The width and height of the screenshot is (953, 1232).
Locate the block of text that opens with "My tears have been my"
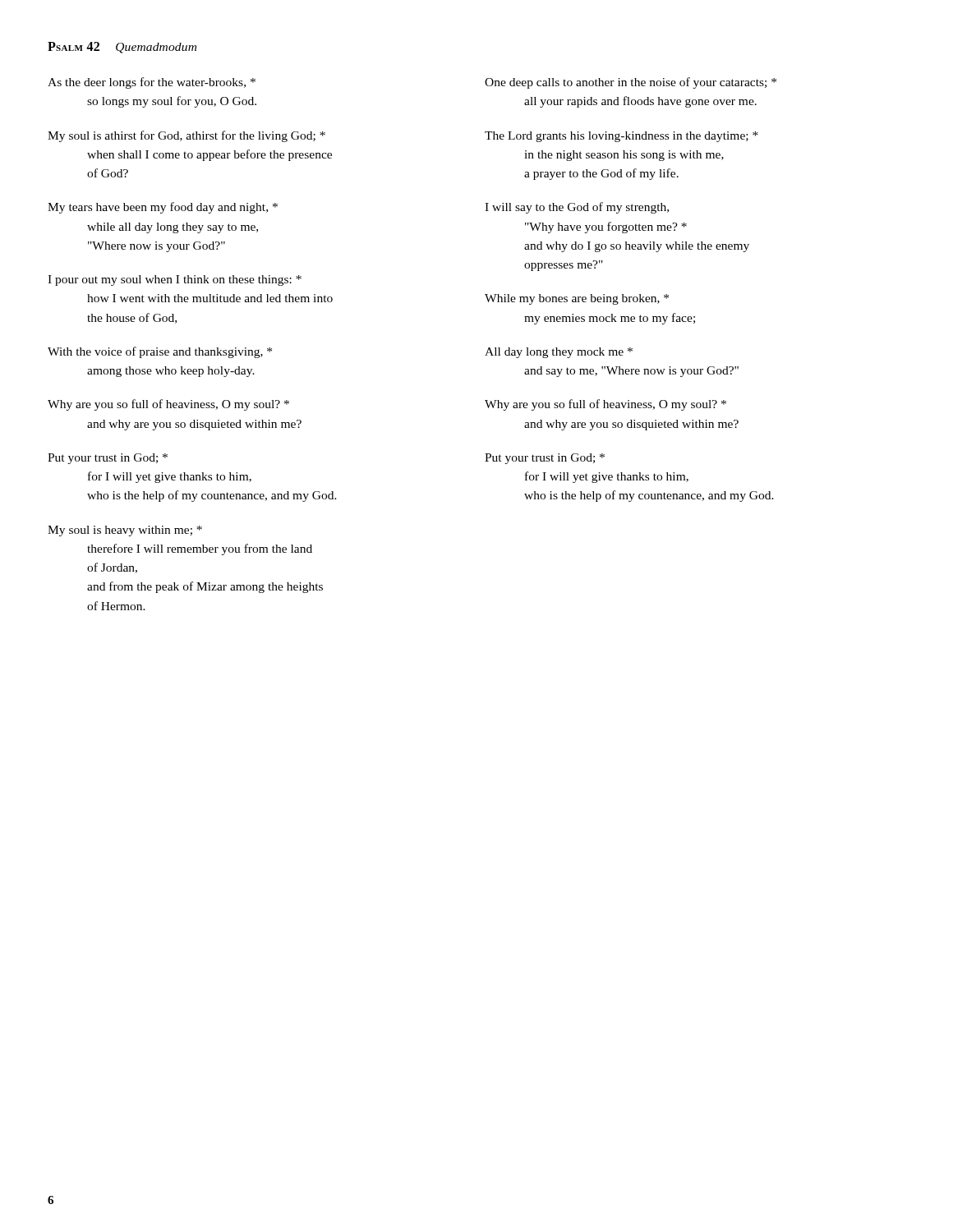pos(250,226)
